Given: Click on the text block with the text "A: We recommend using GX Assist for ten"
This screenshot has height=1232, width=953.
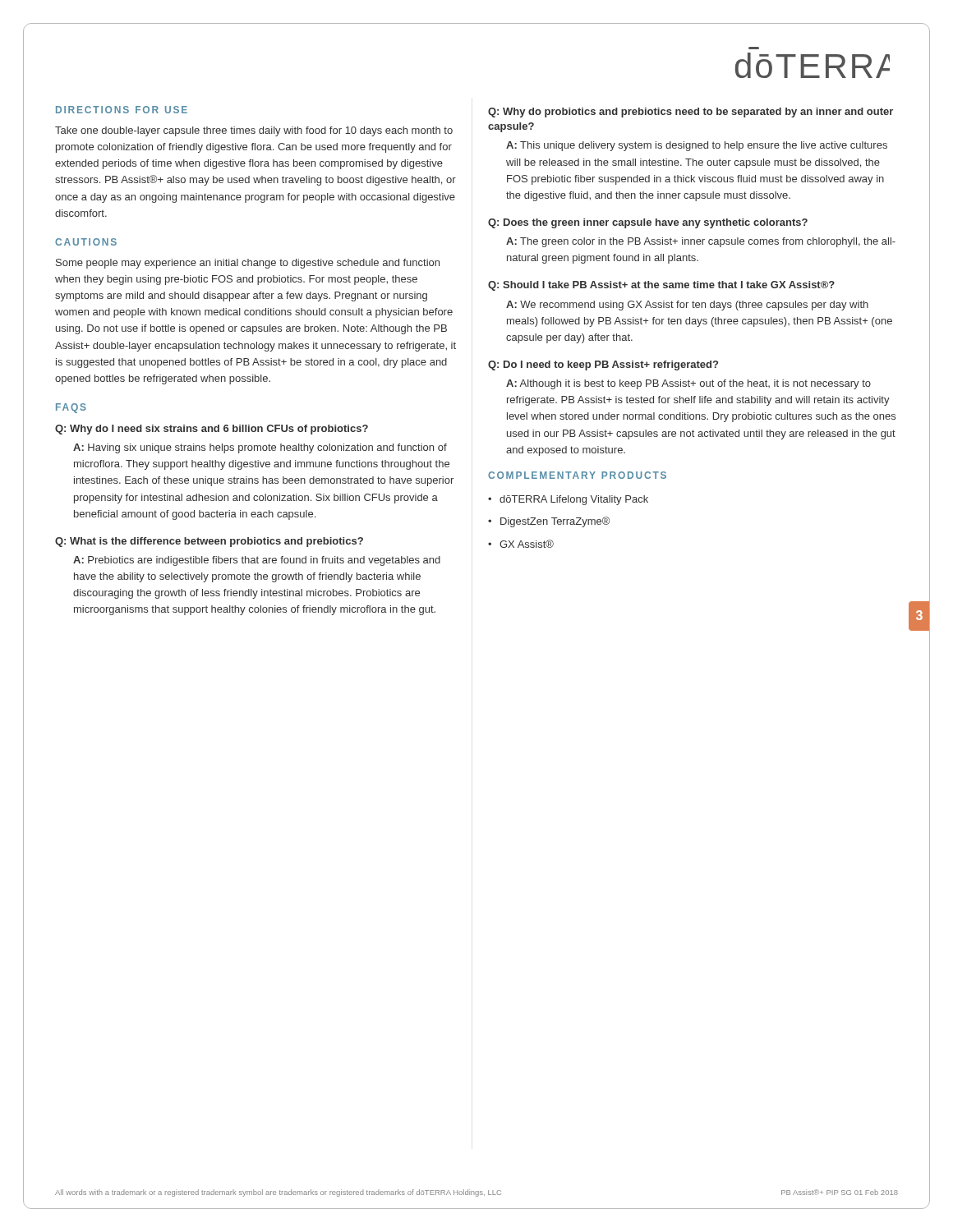Looking at the screenshot, I should 694,321.
